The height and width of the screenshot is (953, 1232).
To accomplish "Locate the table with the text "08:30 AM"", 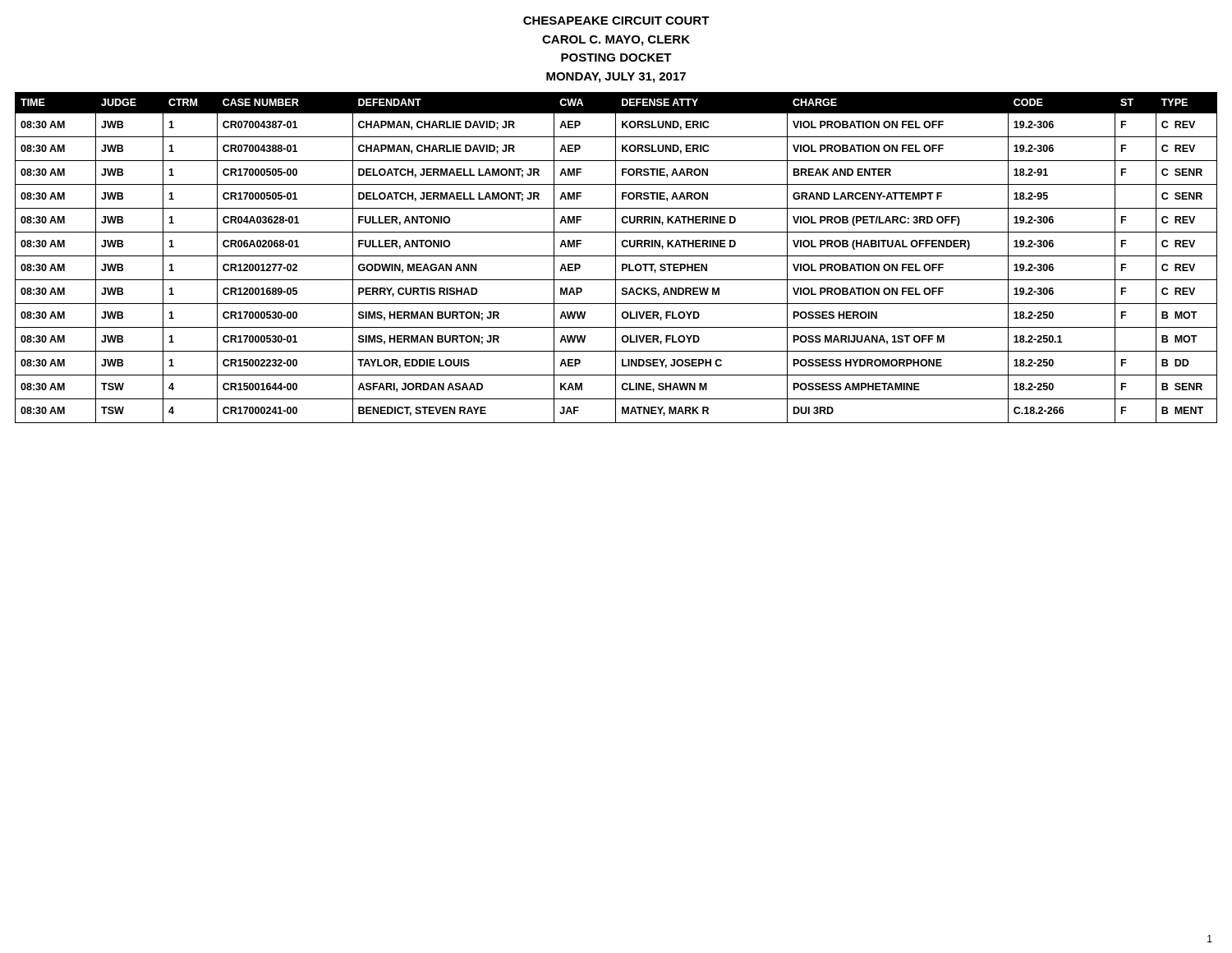I will coord(616,258).
